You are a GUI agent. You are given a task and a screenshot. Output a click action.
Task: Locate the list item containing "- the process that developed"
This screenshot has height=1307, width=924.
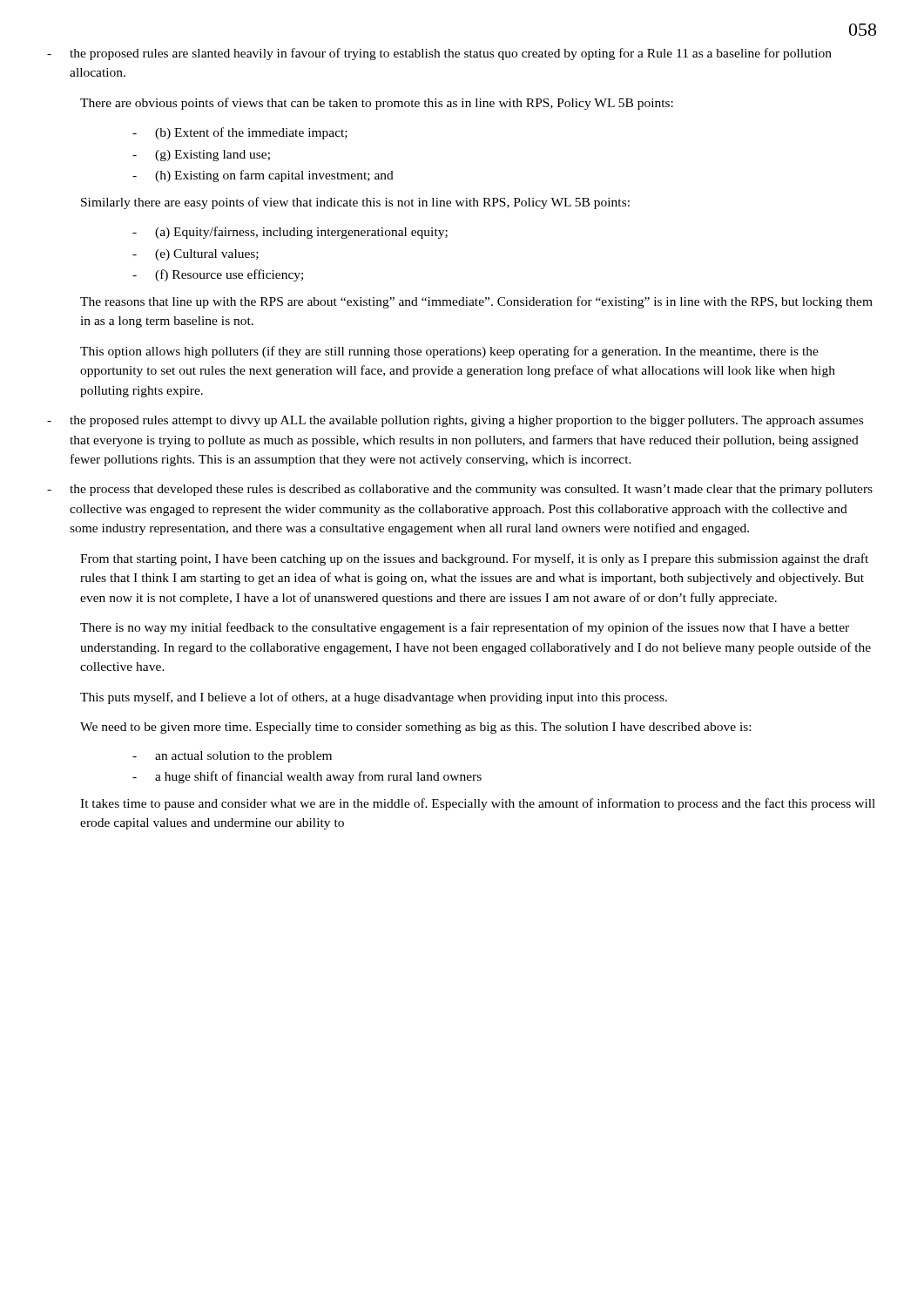click(x=462, y=509)
